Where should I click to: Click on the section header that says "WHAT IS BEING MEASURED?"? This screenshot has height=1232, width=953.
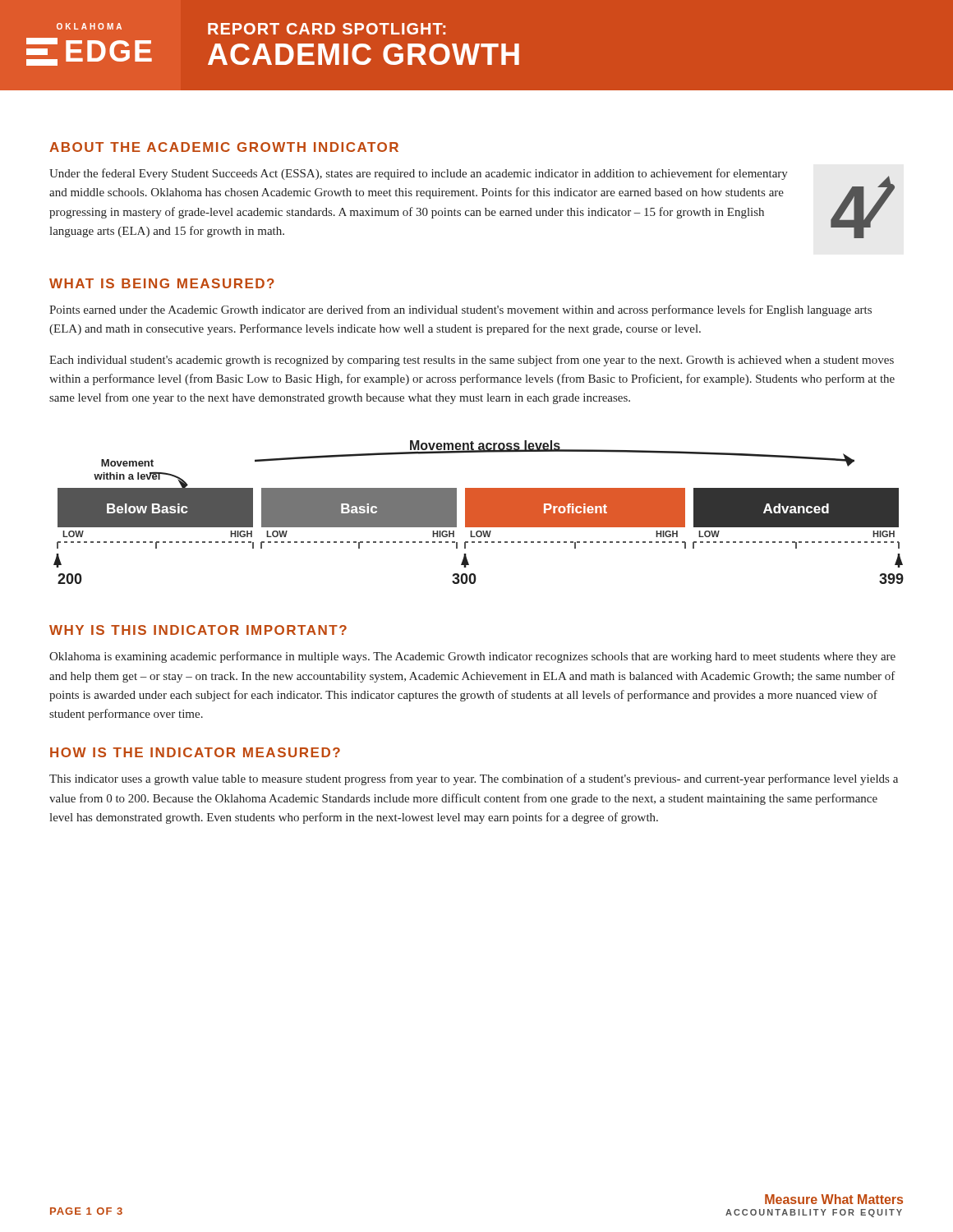tap(163, 284)
